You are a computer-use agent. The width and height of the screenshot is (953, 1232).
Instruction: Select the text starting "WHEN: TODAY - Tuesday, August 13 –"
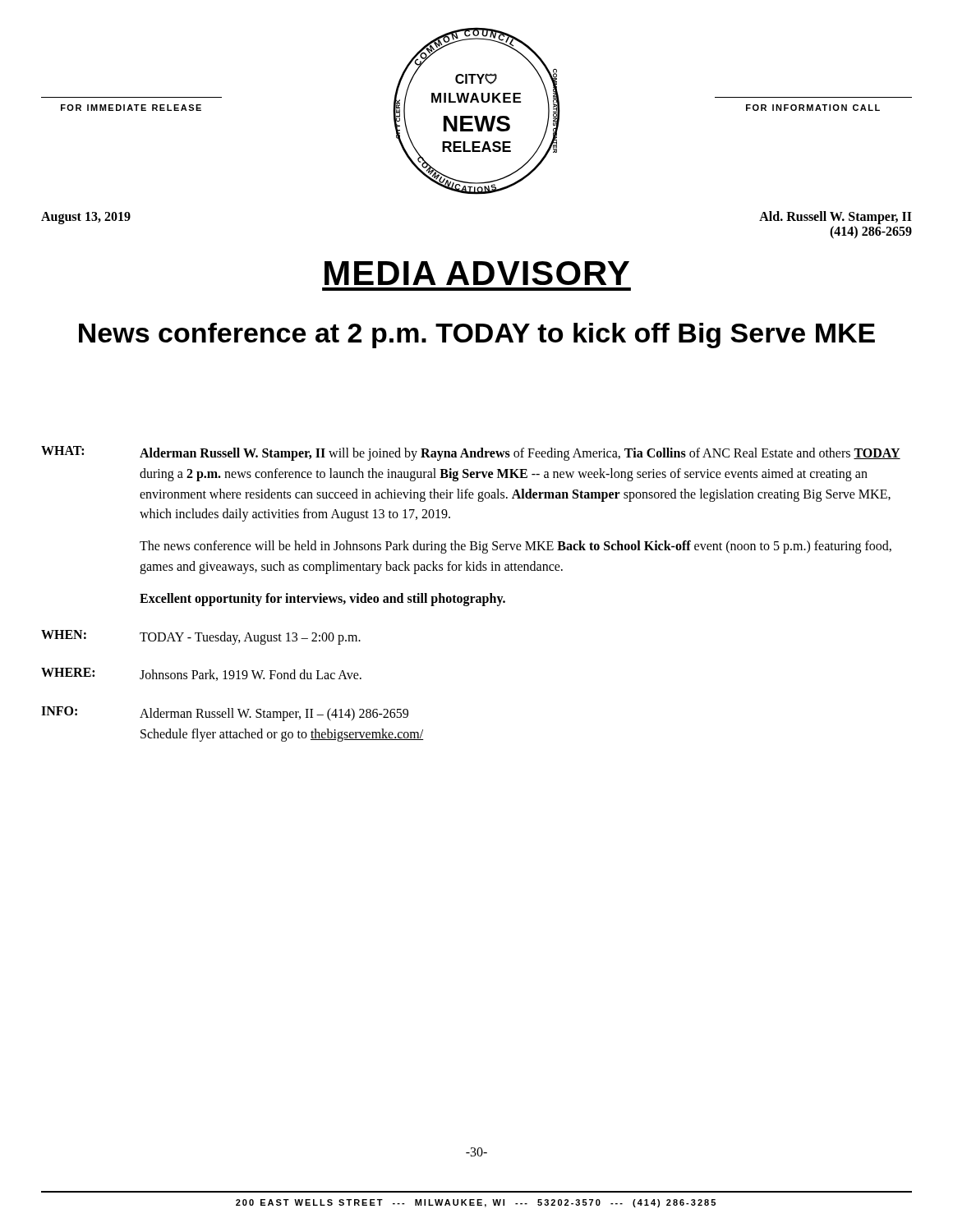coord(201,637)
